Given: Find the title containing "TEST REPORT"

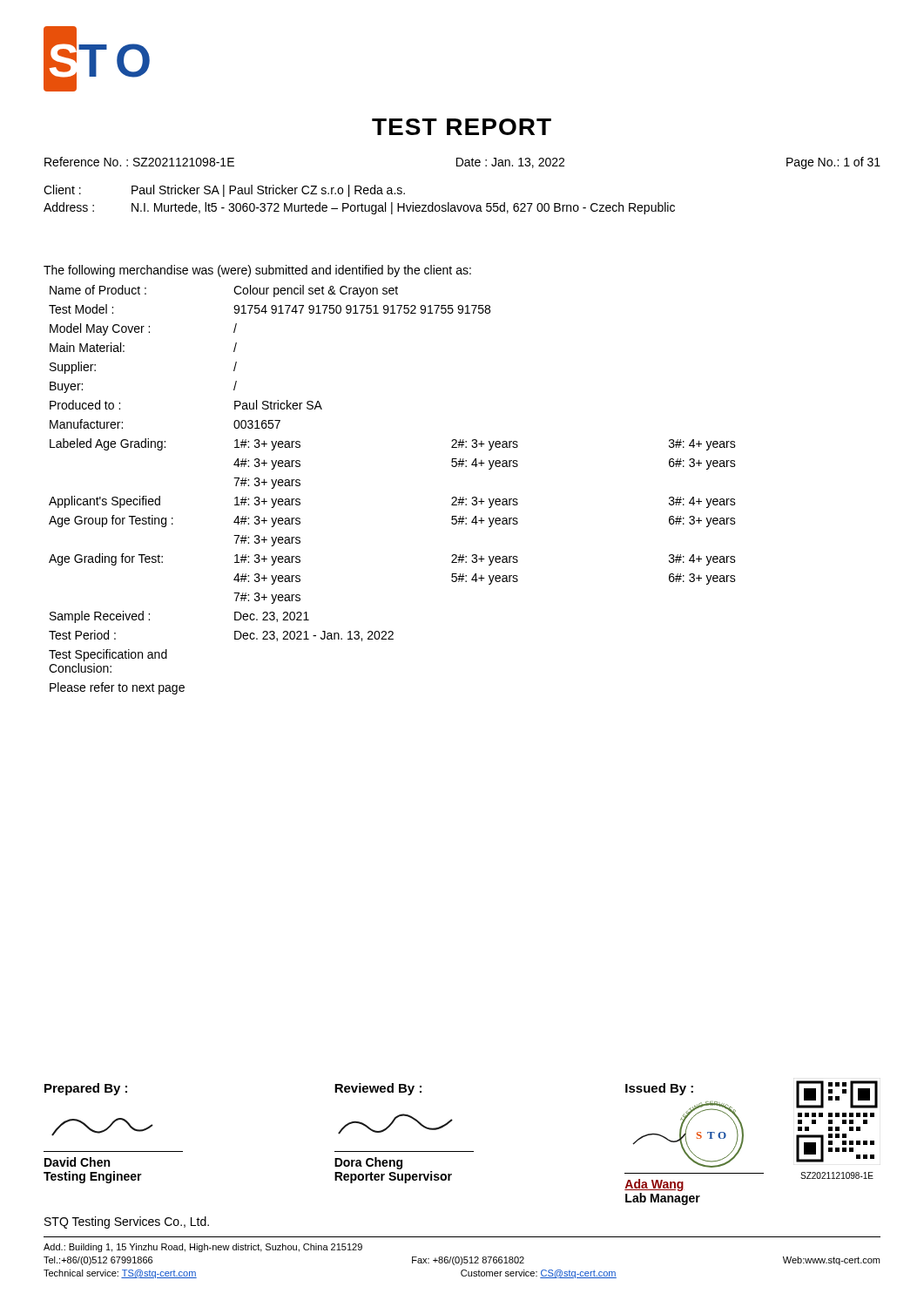Looking at the screenshot, I should (x=462, y=127).
